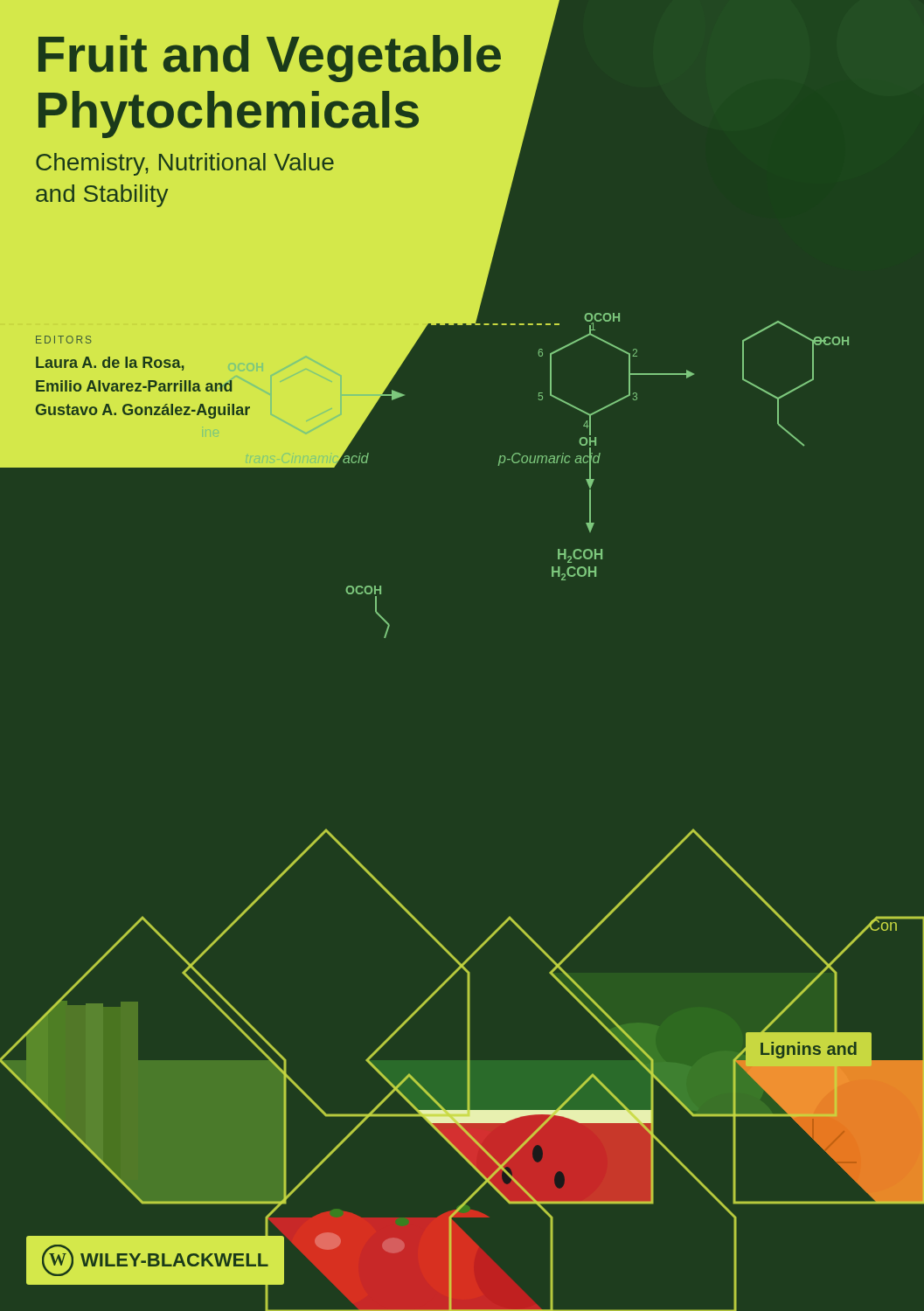Locate the illustration
This screenshot has height=1311, width=924.
click(533, 420)
